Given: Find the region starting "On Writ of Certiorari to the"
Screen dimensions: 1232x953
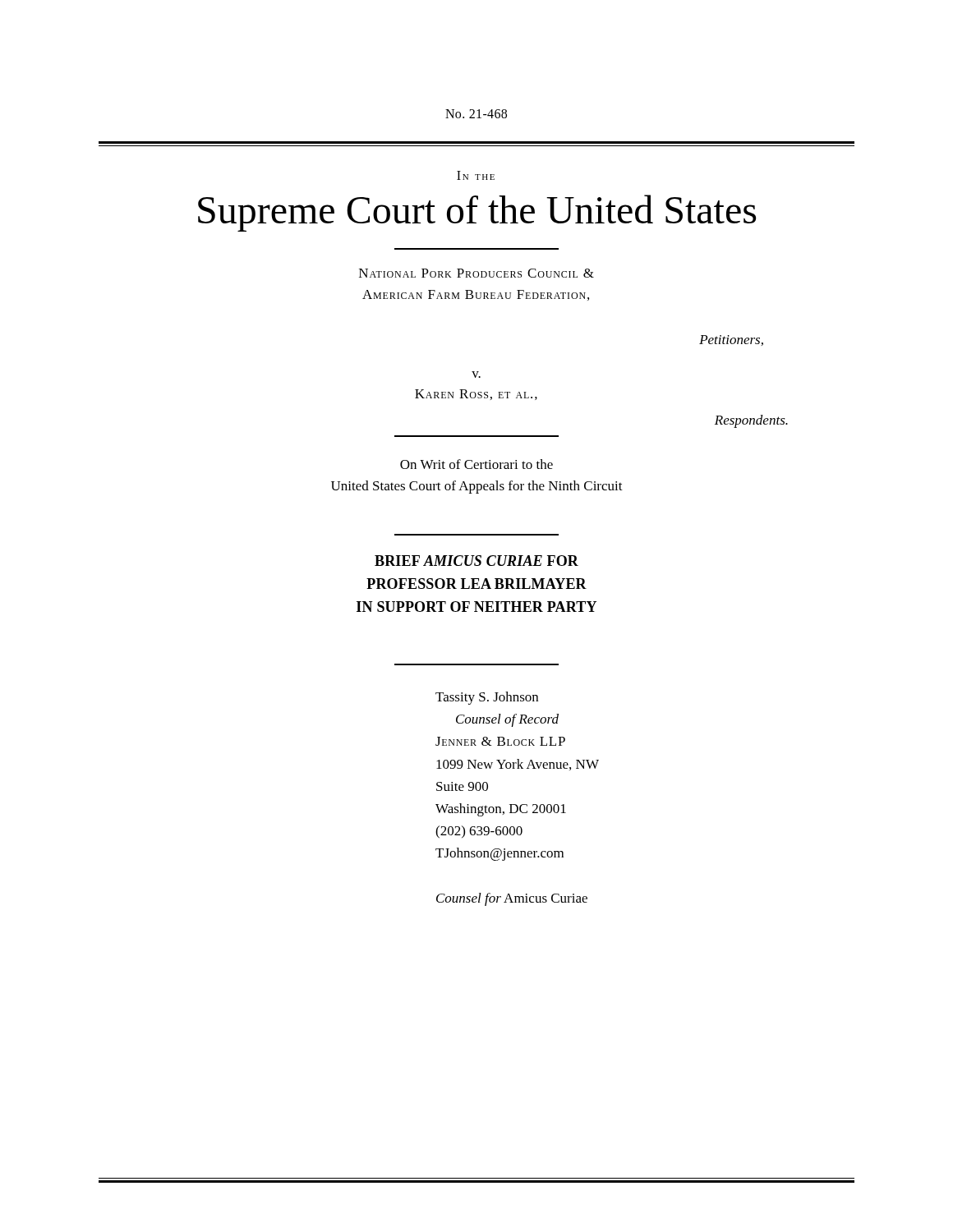Looking at the screenshot, I should (476, 475).
